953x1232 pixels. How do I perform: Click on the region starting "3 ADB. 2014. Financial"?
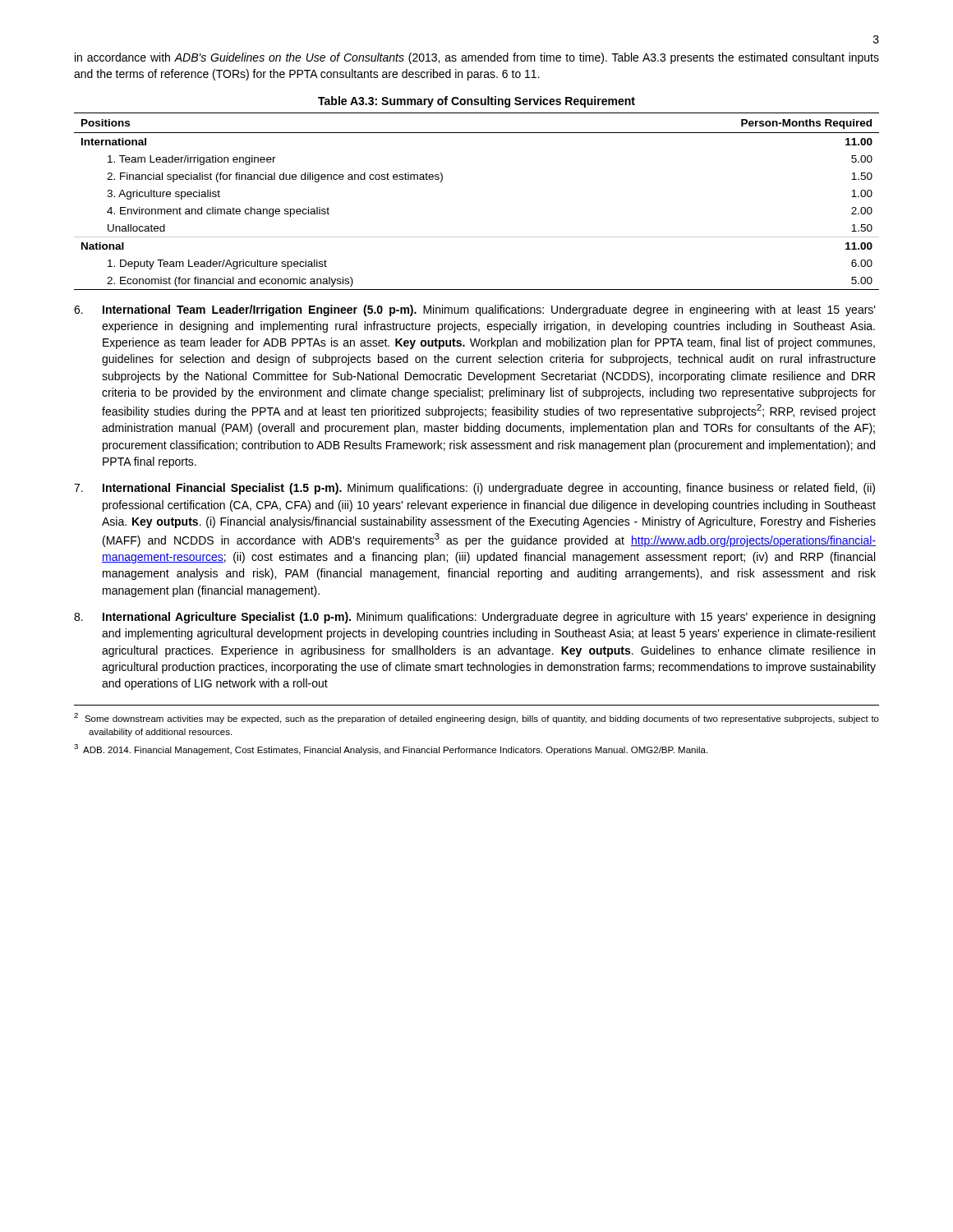(391, 748)
